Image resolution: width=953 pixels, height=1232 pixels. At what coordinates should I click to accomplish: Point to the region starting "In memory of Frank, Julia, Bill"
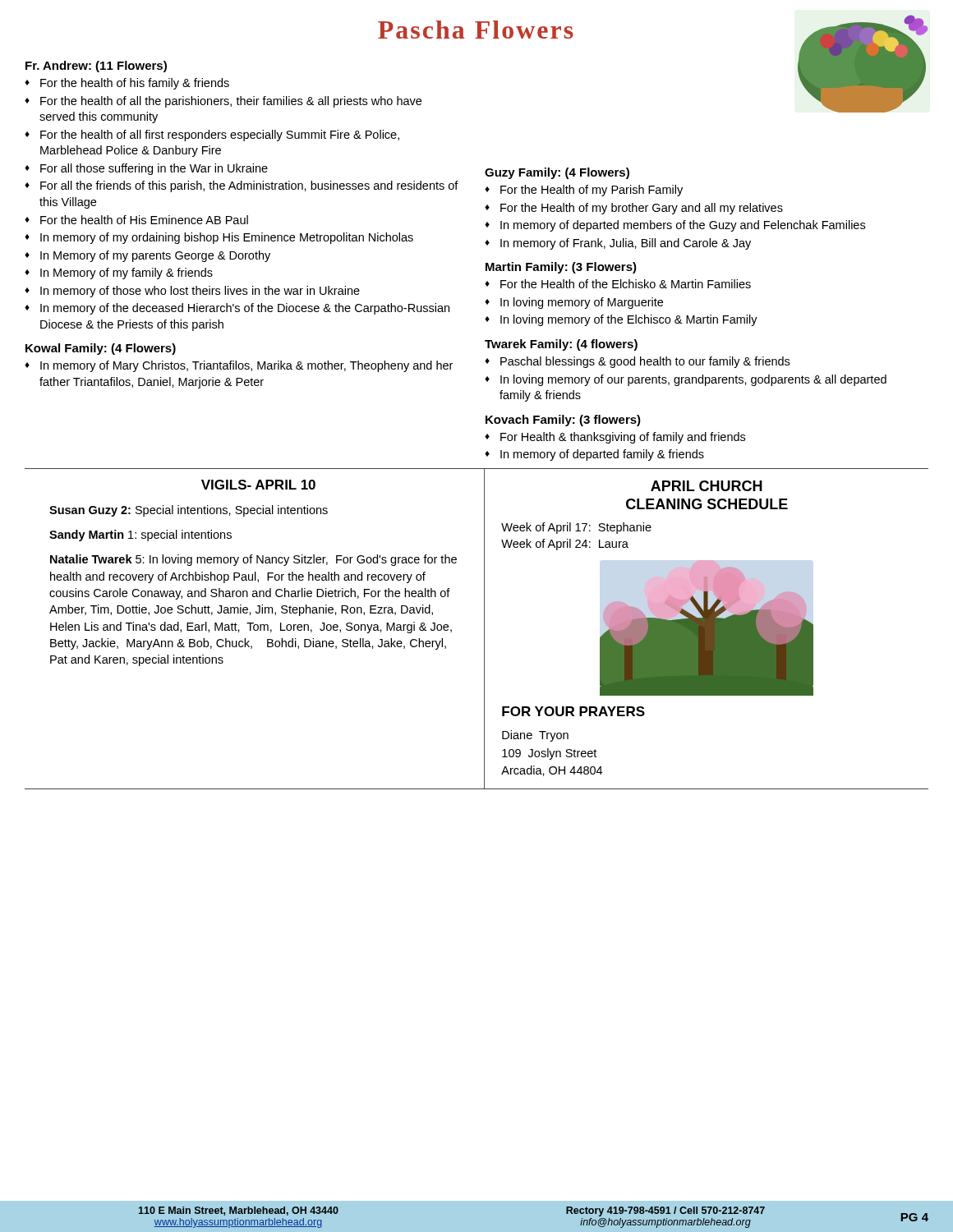625,243
